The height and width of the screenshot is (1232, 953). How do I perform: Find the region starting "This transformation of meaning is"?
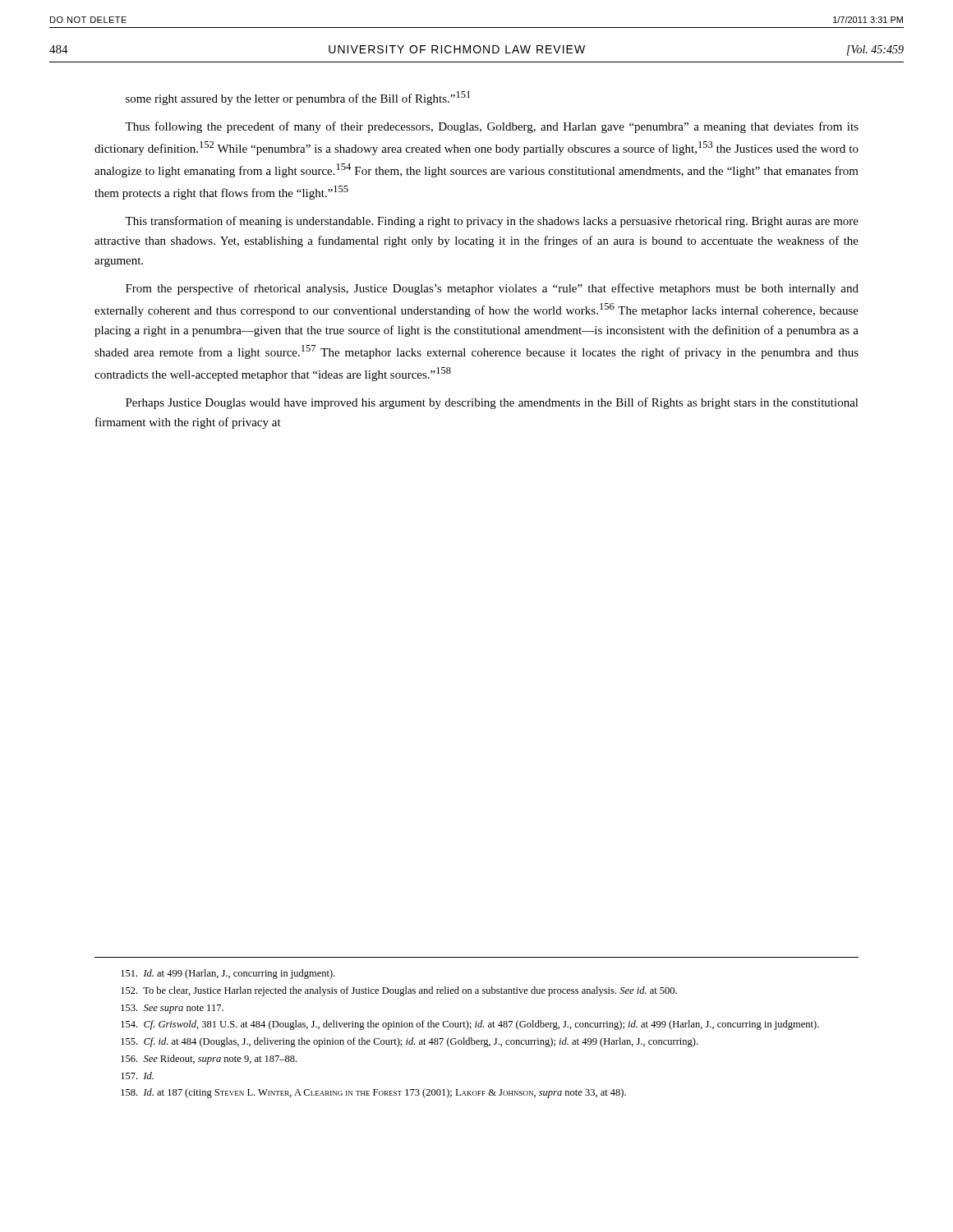point(476,241)
